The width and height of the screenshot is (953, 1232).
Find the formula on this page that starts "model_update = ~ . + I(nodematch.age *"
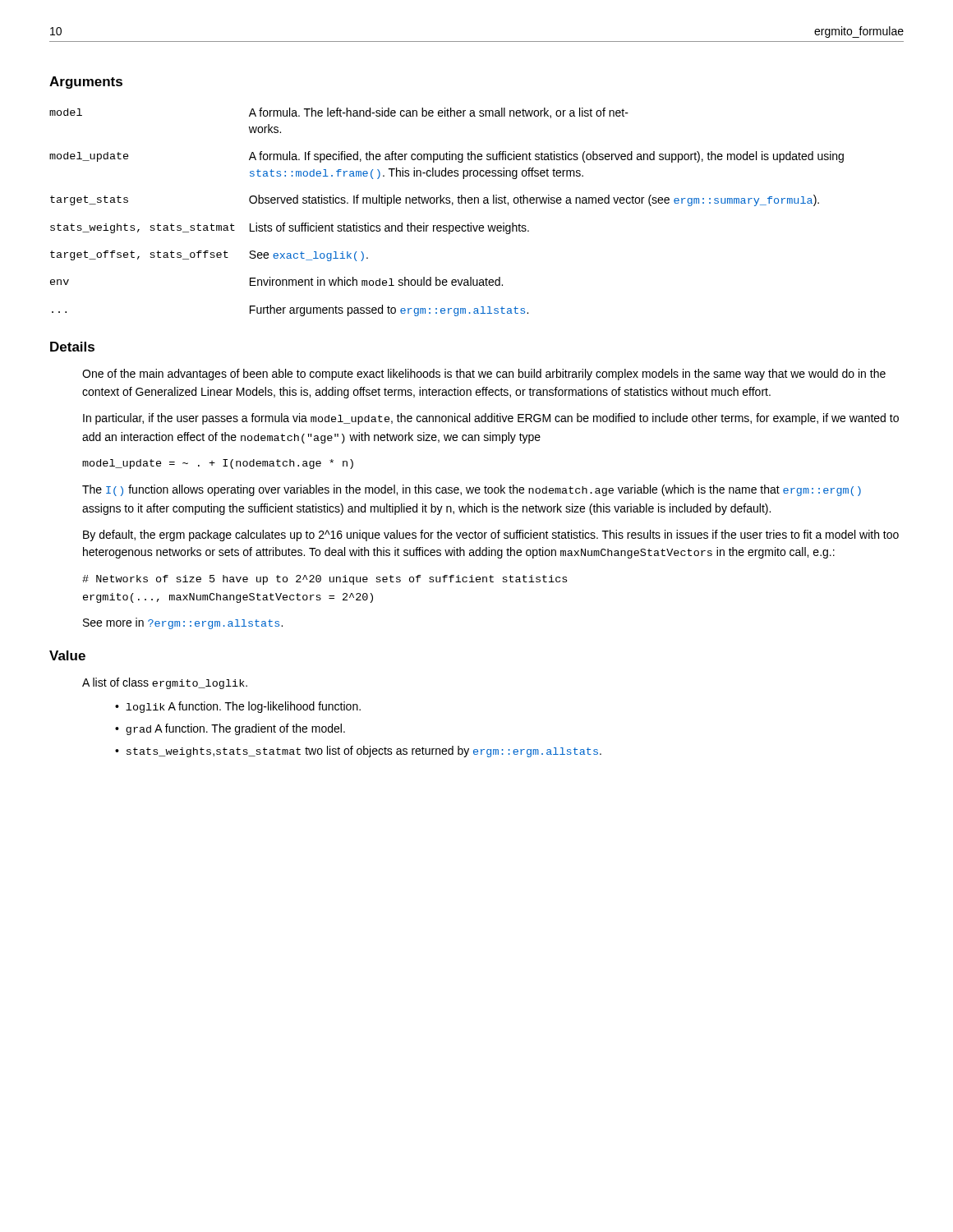[x=219, y=464]
